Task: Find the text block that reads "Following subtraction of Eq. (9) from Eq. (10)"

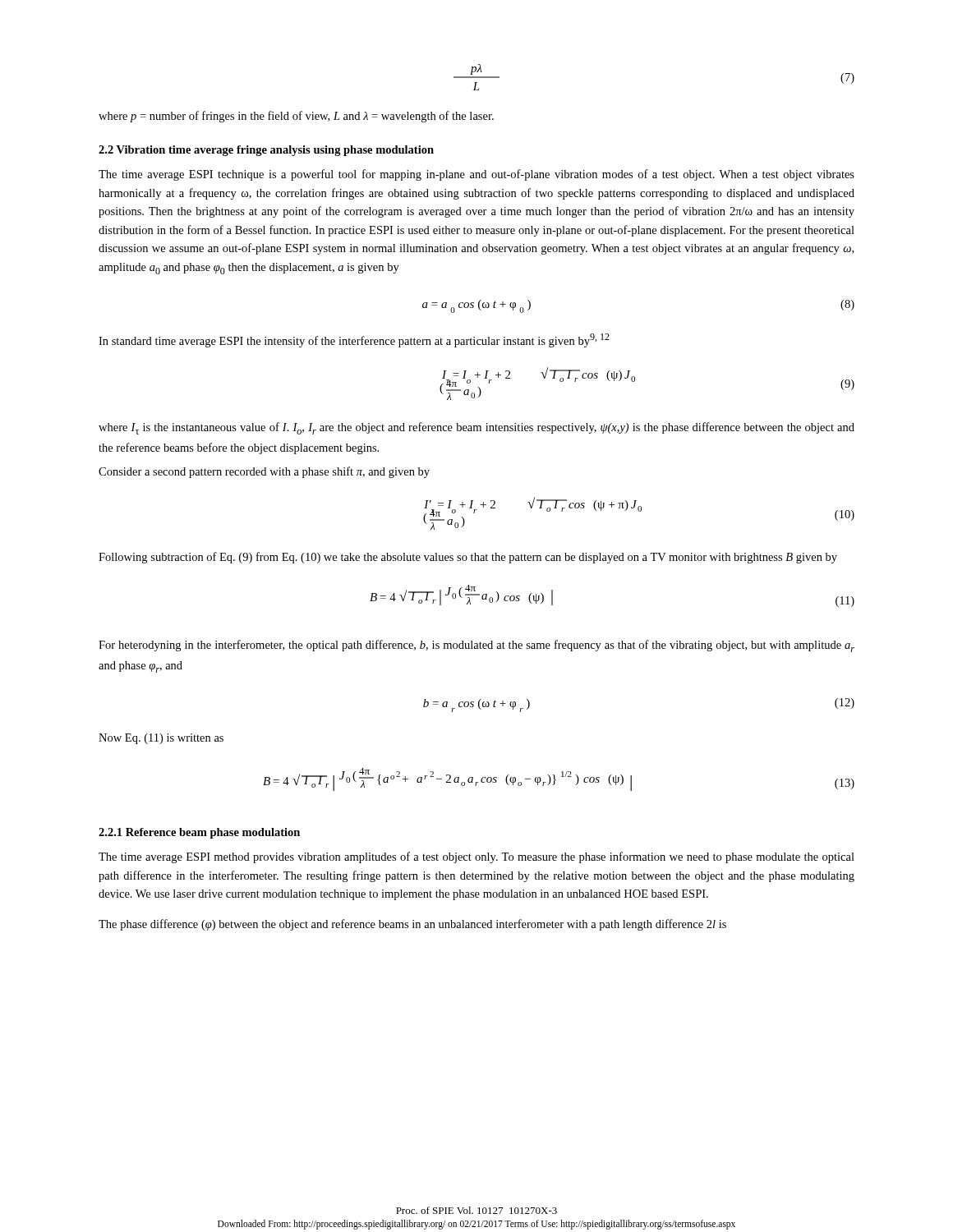Action: click(476, 557)
